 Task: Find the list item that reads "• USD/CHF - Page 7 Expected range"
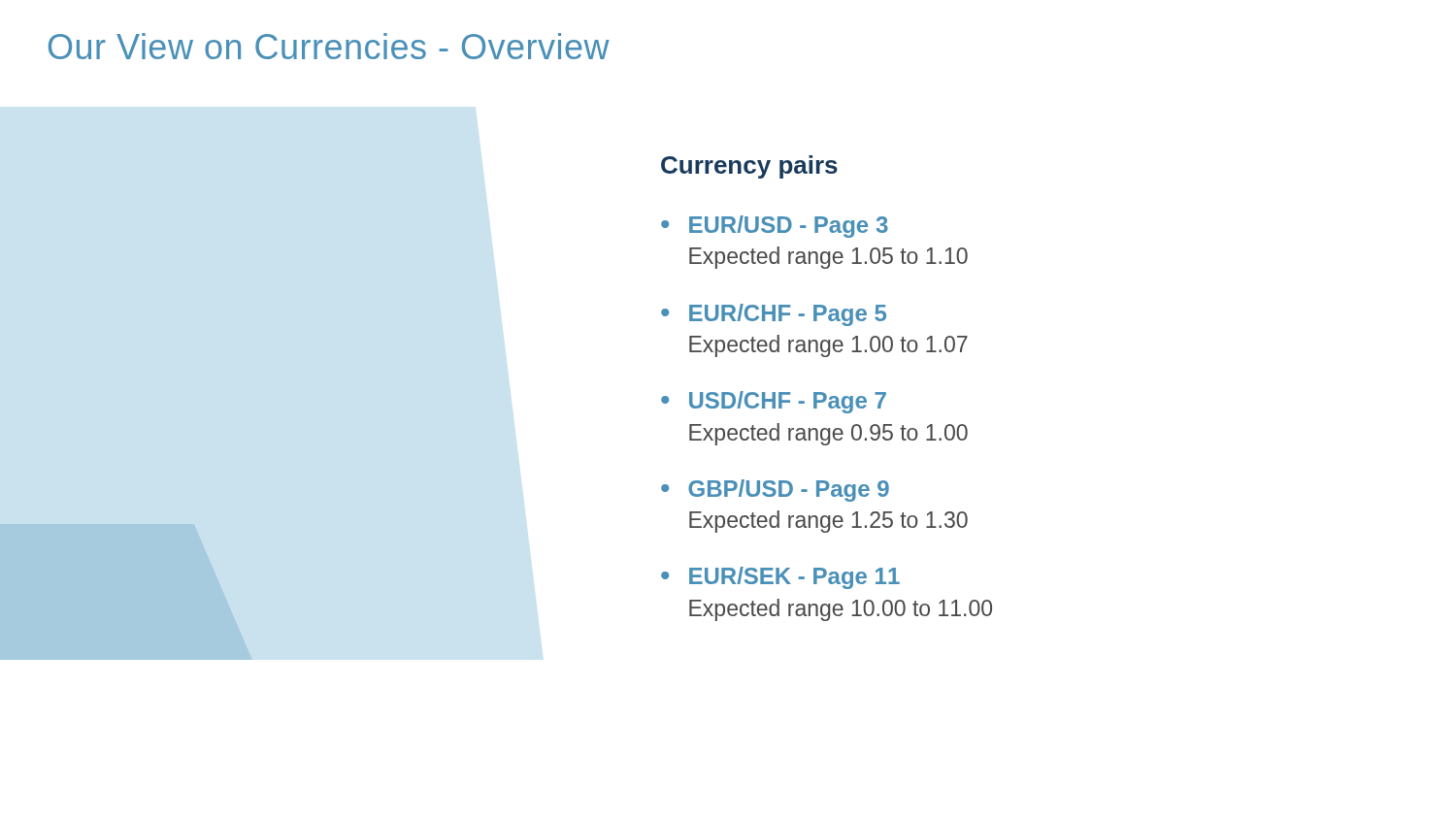click(x=814, y=417)
